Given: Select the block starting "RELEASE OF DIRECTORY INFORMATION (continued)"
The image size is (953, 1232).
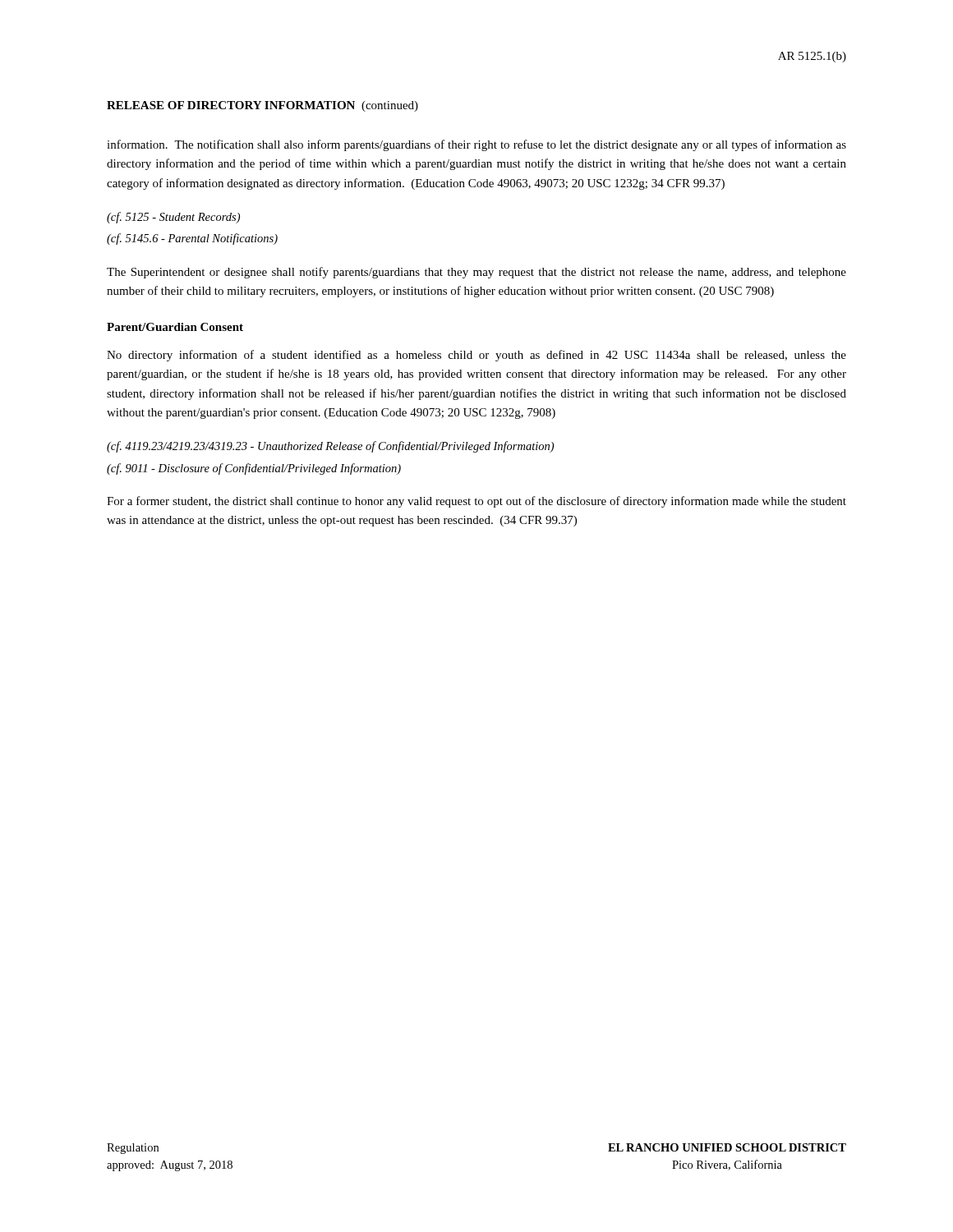Looking at the screenshot, I should tap(263, 105).
